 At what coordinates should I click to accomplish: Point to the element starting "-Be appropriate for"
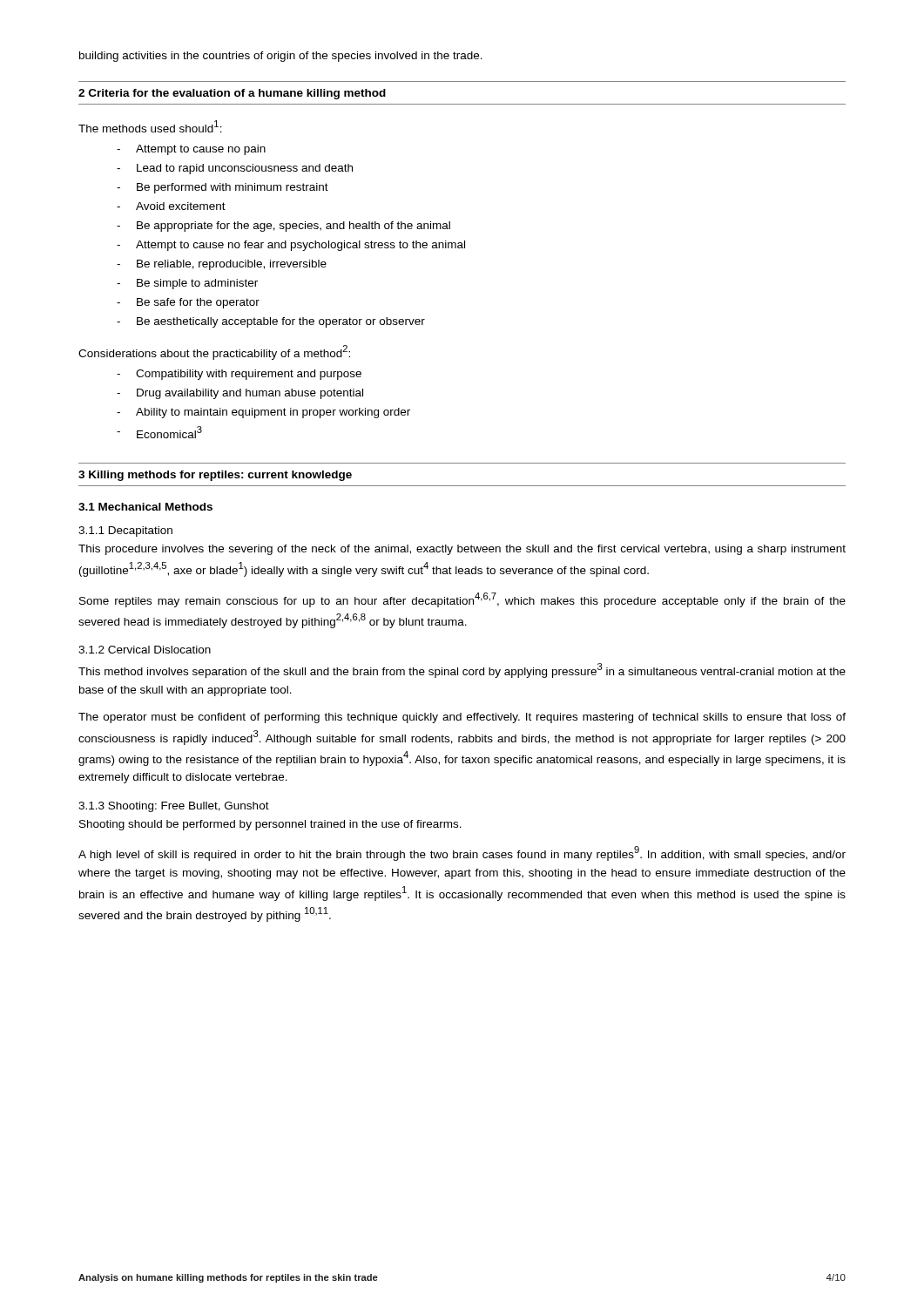[284, 226]
